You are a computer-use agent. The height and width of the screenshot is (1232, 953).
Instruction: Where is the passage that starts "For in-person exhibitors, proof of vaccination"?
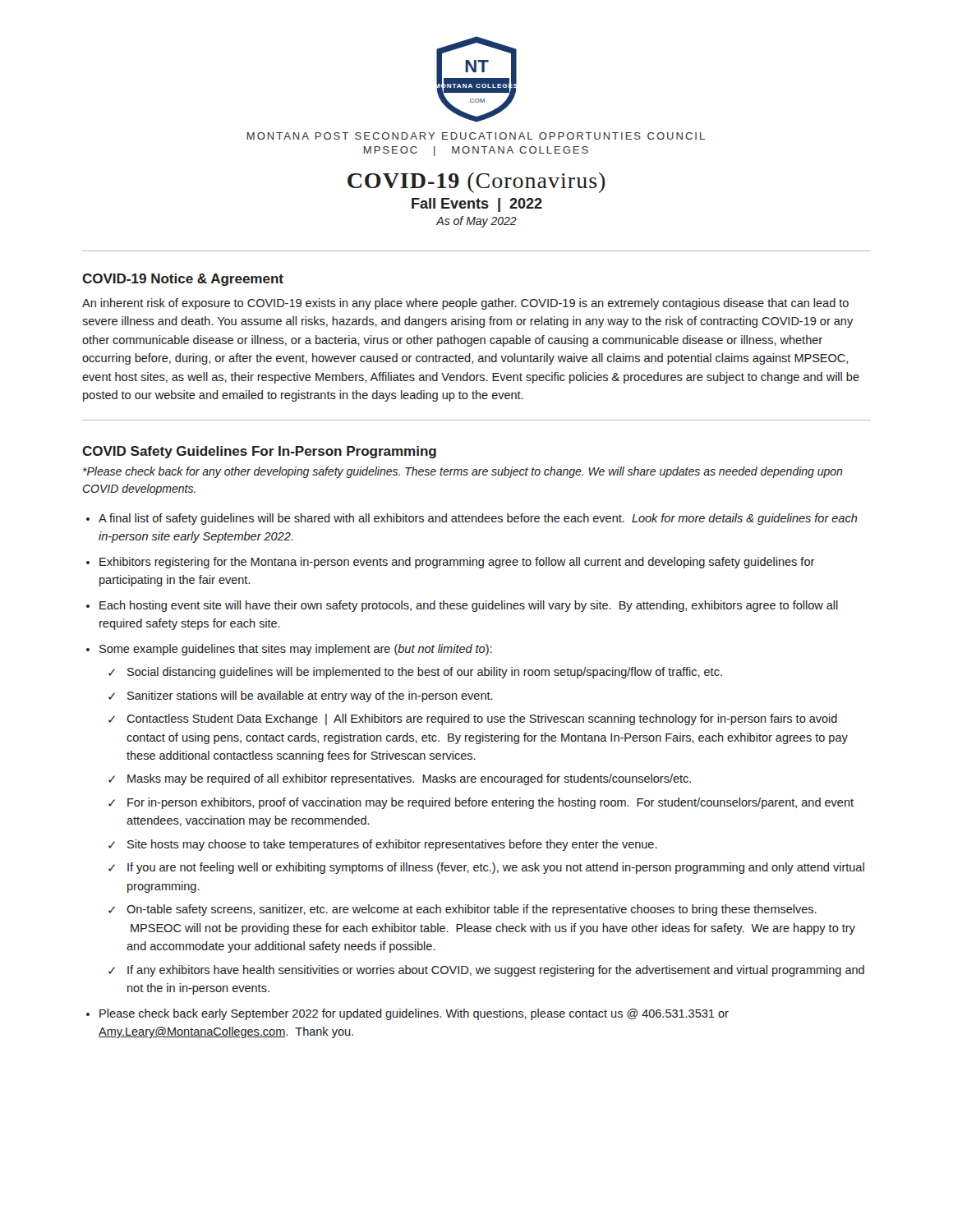(490, 812)
